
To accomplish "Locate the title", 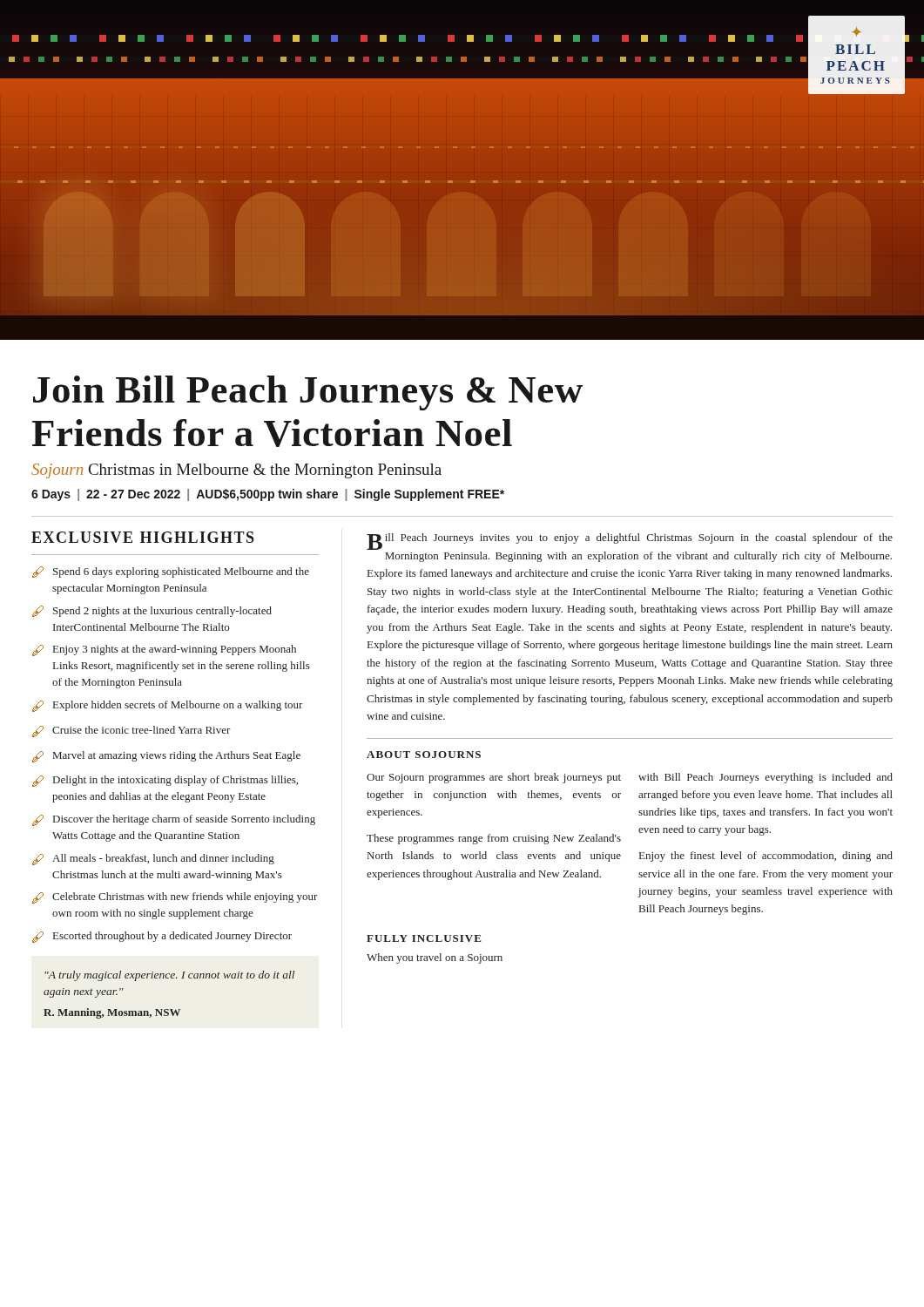I will (462, 412).
